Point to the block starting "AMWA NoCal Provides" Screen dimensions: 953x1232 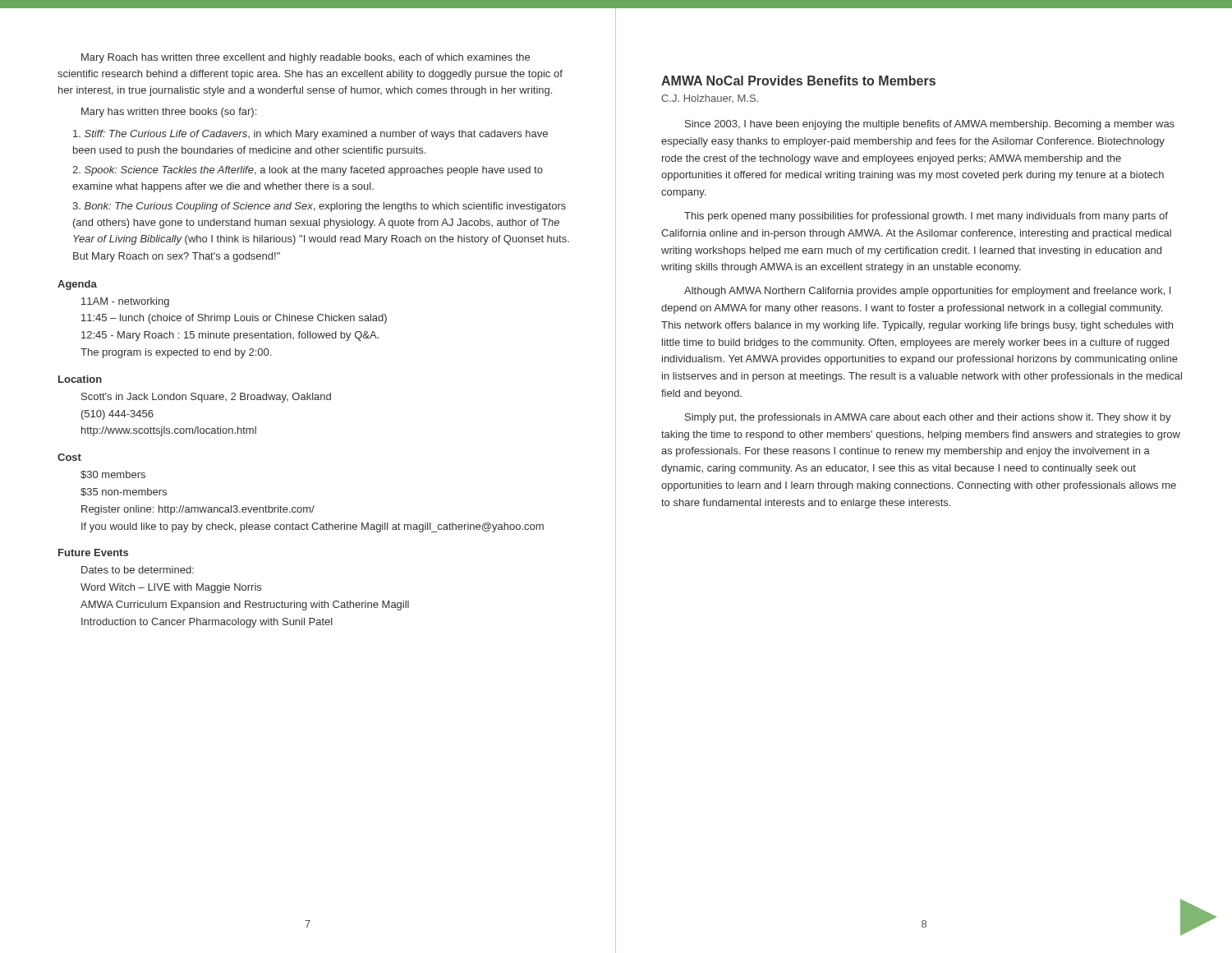tap(799, 81)
